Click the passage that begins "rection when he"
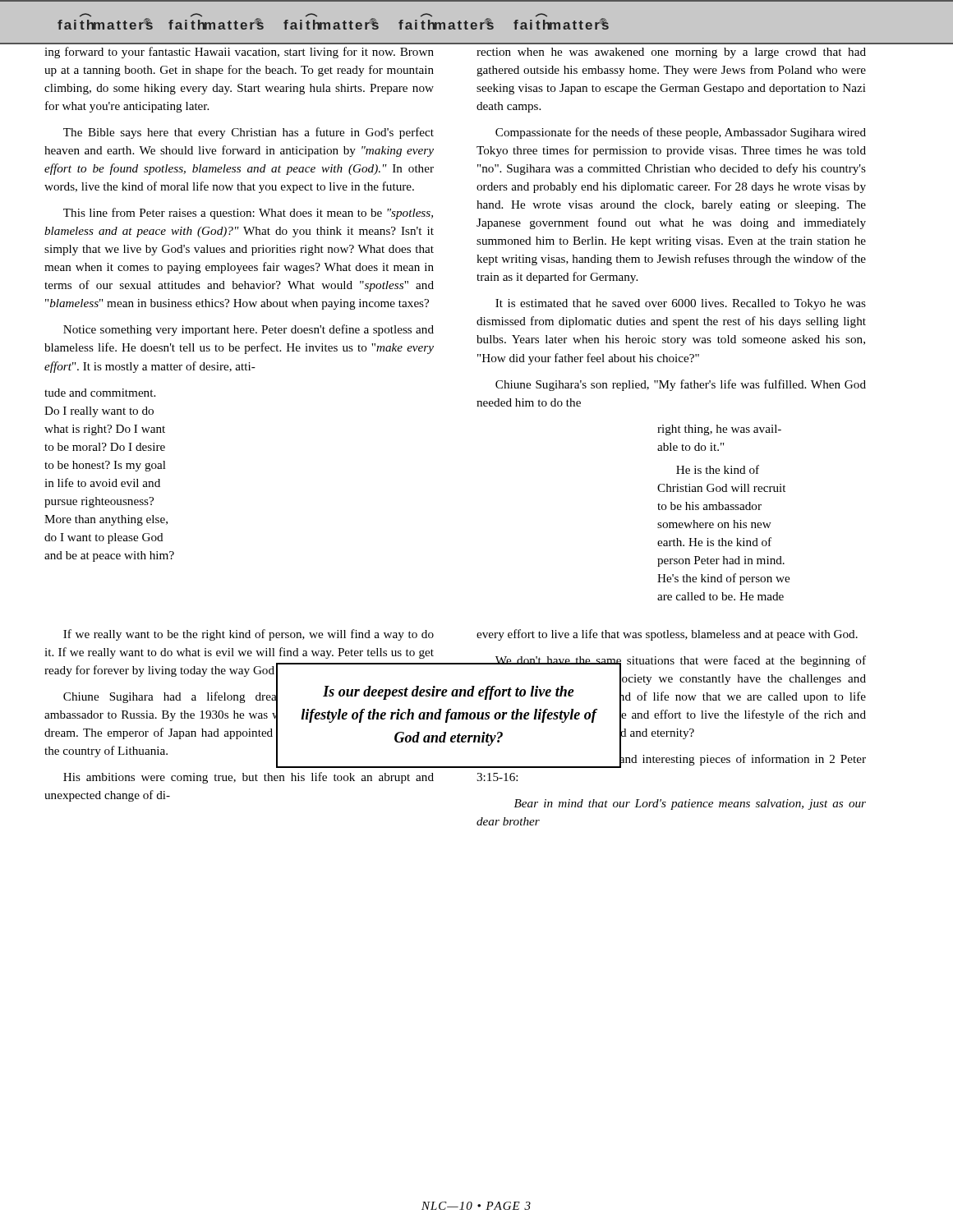The width and height of the screenshot is (953, 1232). tap(671, 324)
